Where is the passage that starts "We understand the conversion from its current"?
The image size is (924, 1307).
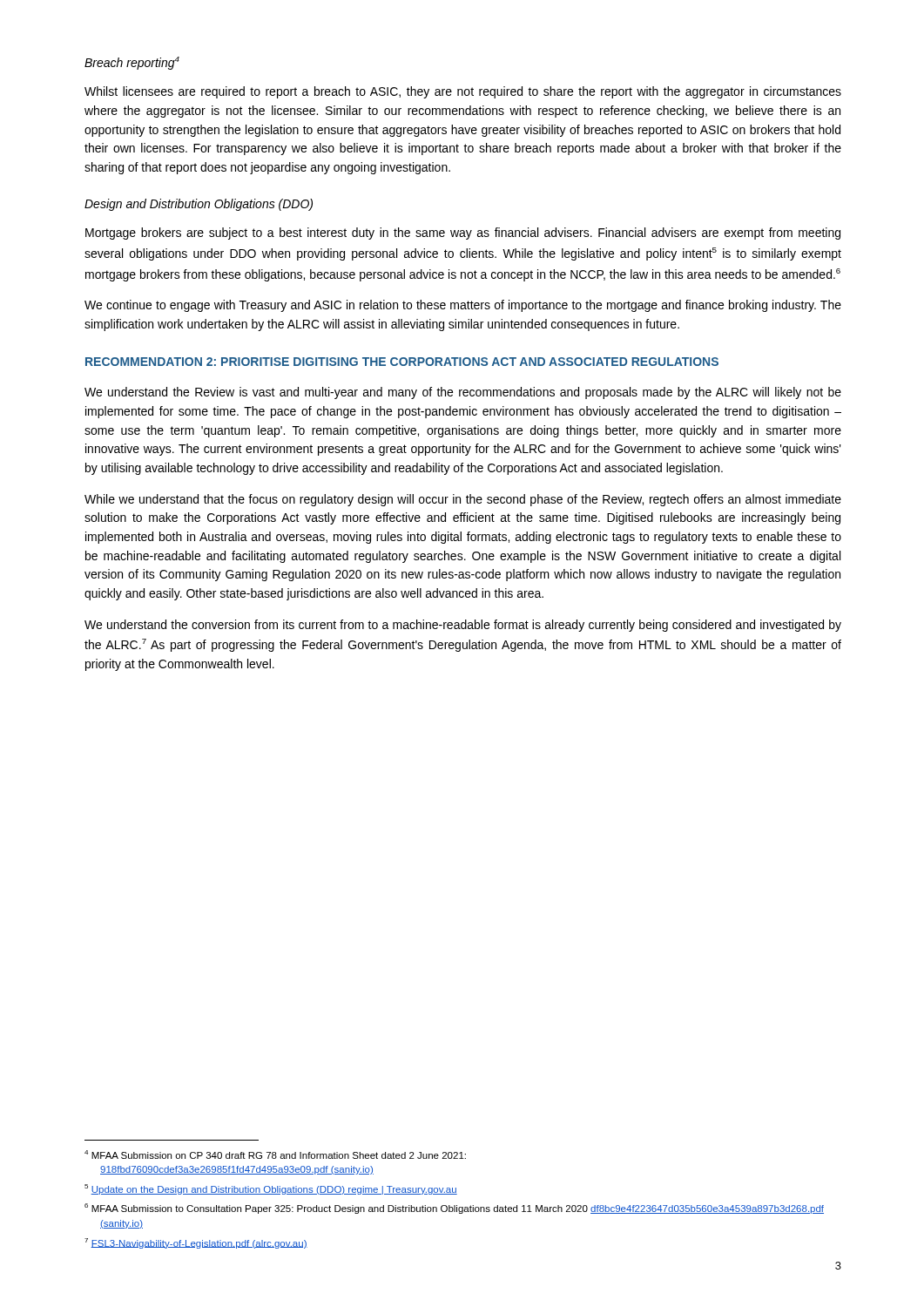pyautogui.click(x=463, y=645)
